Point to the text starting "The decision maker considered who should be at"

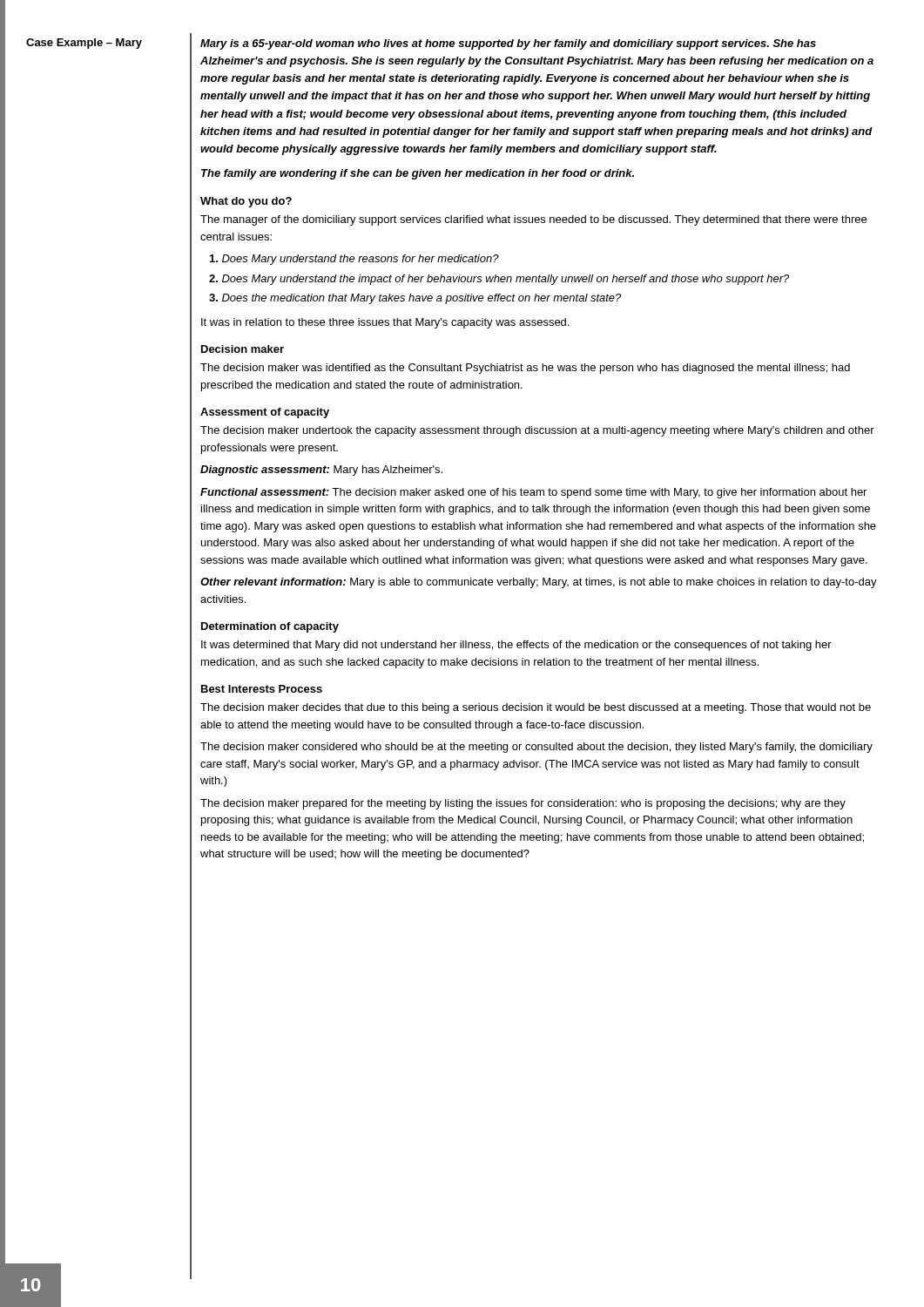click(x=536, y=763)
